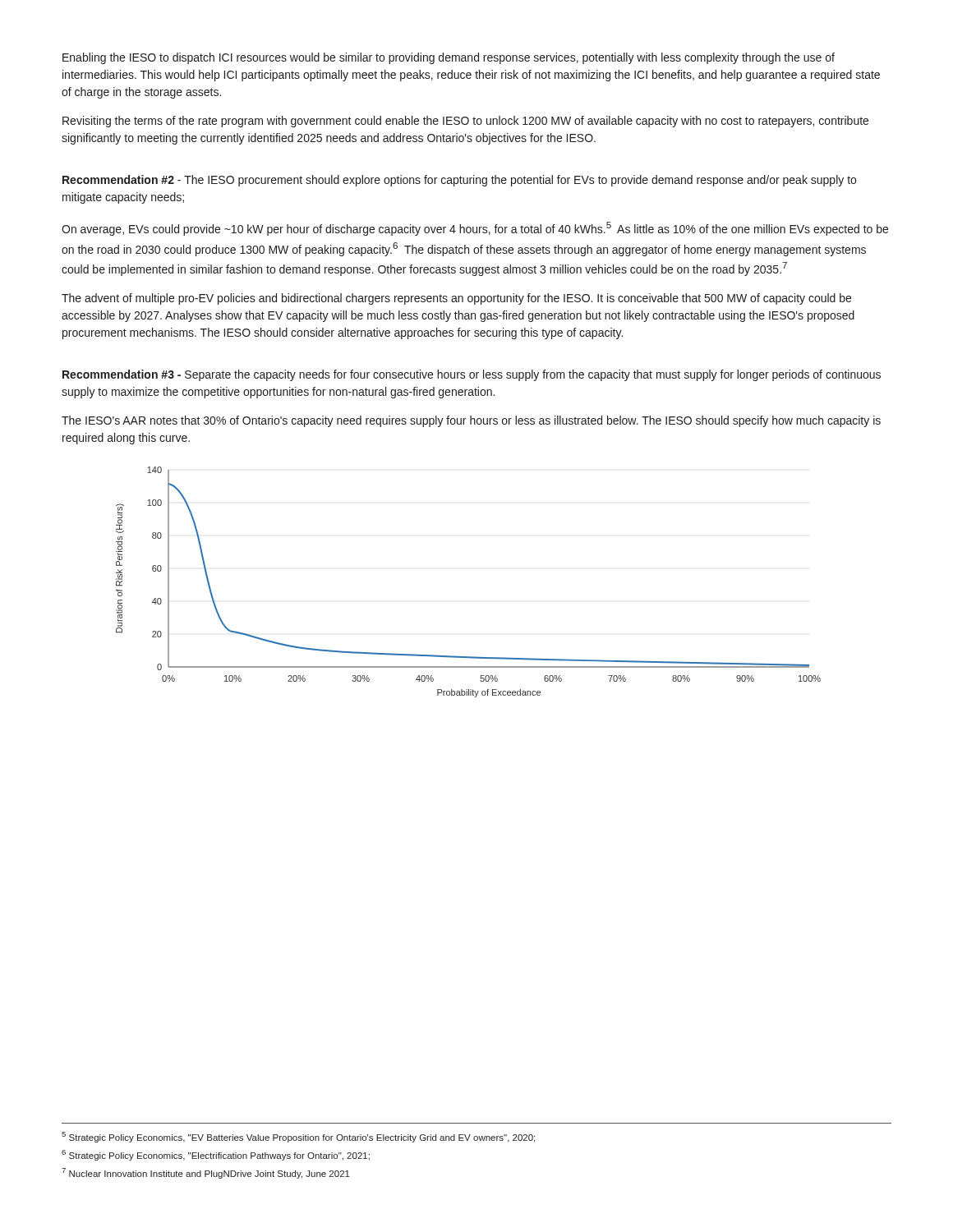Image resolution: width=953 pixels, height=1232 pixels.
Task: Where is the passage that starts "5 Strategic Policy"?
Action: (476, 1137)
